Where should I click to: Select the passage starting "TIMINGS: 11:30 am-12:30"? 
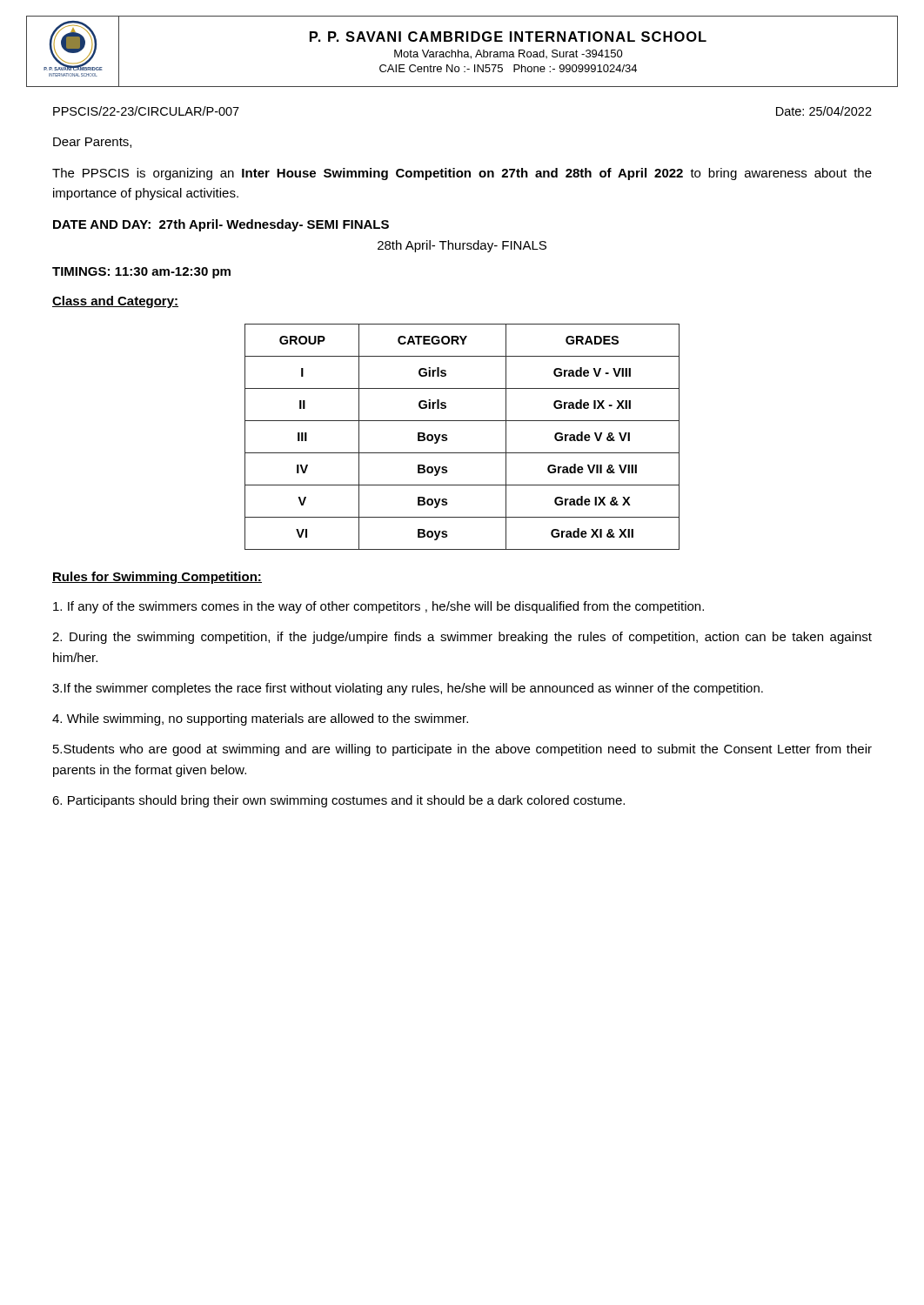pos(142,271)
